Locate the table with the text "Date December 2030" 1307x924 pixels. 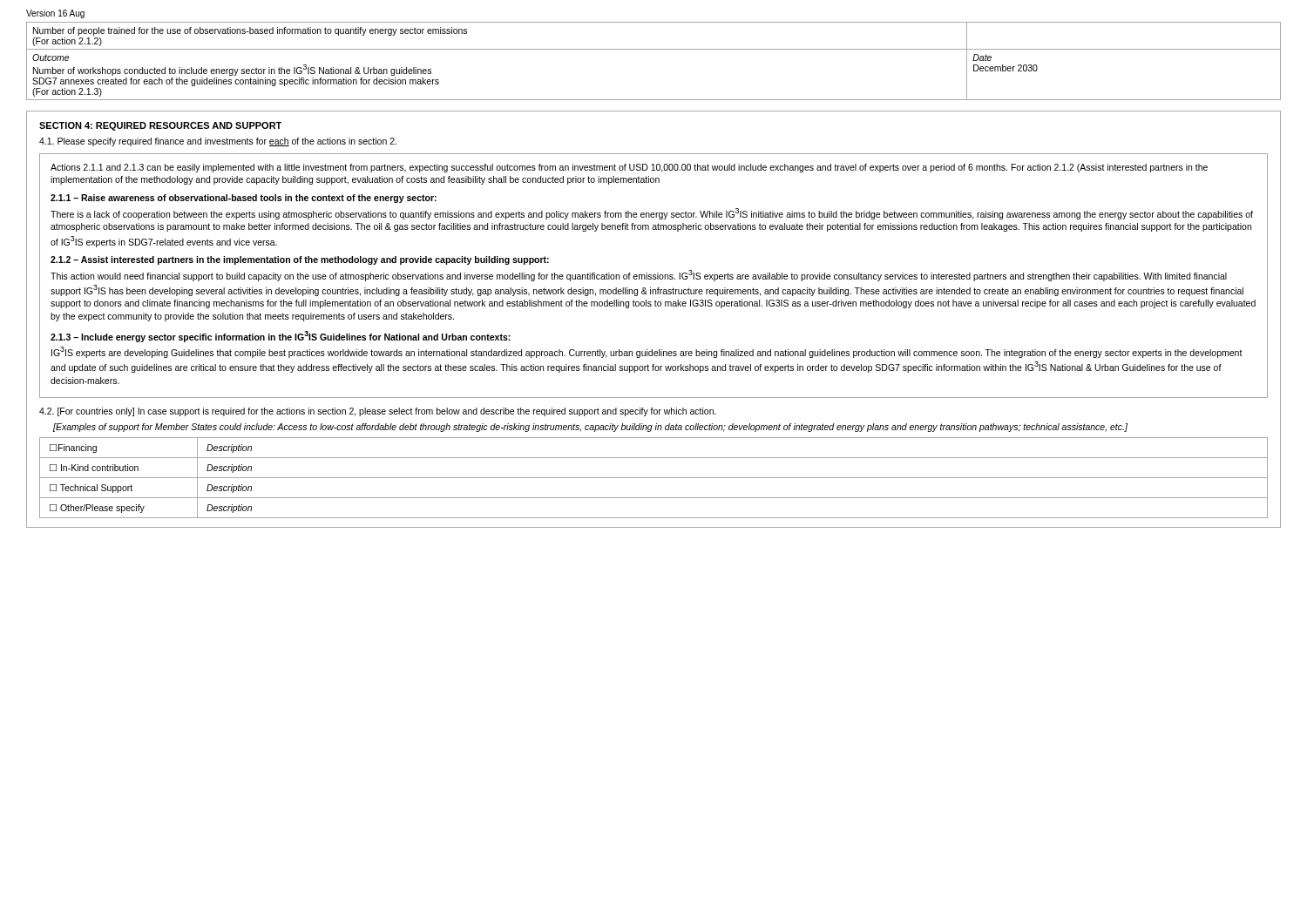pyautogui.click(x=654, y=61)
